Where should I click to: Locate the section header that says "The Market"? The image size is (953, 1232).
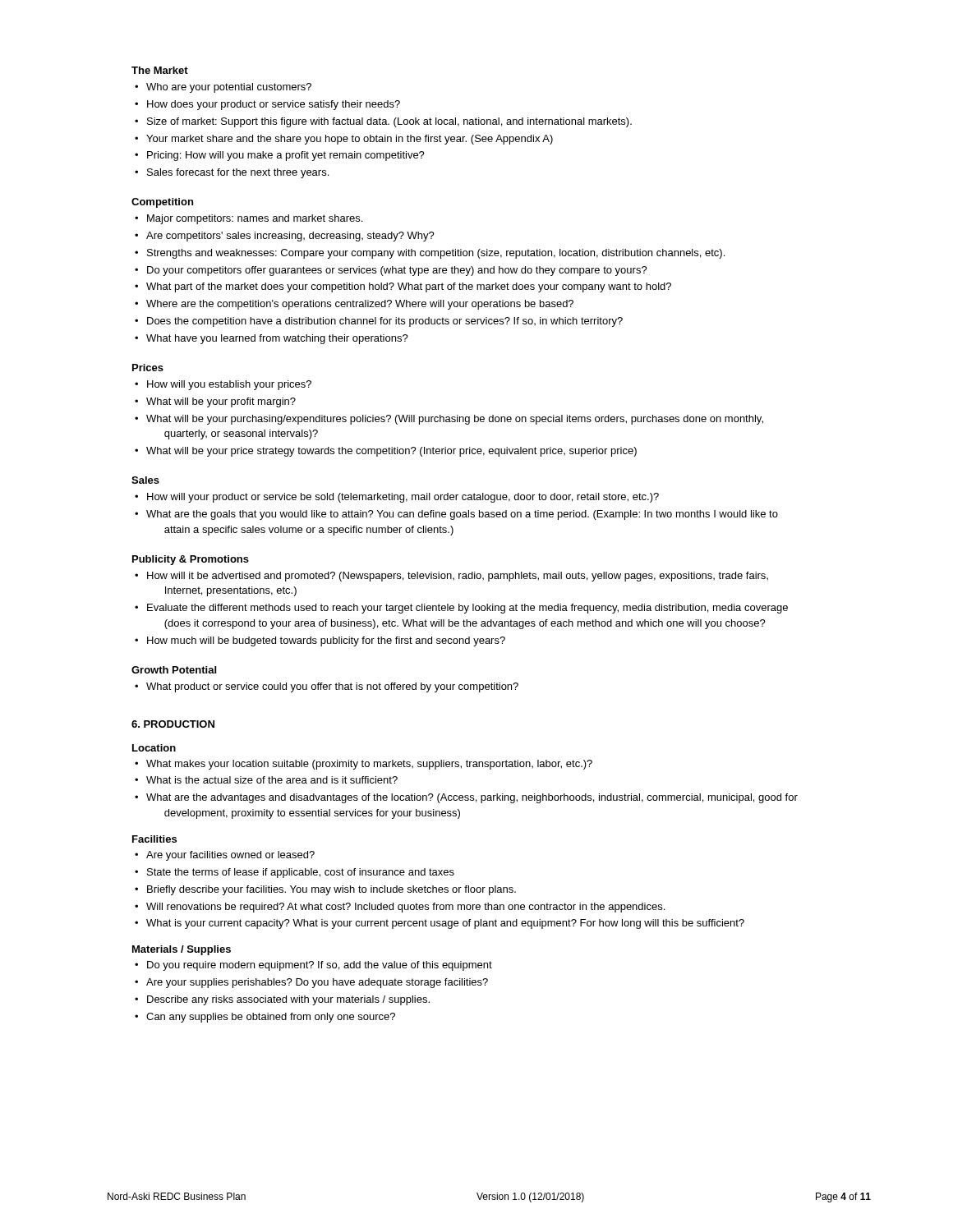tap(160, 70)
